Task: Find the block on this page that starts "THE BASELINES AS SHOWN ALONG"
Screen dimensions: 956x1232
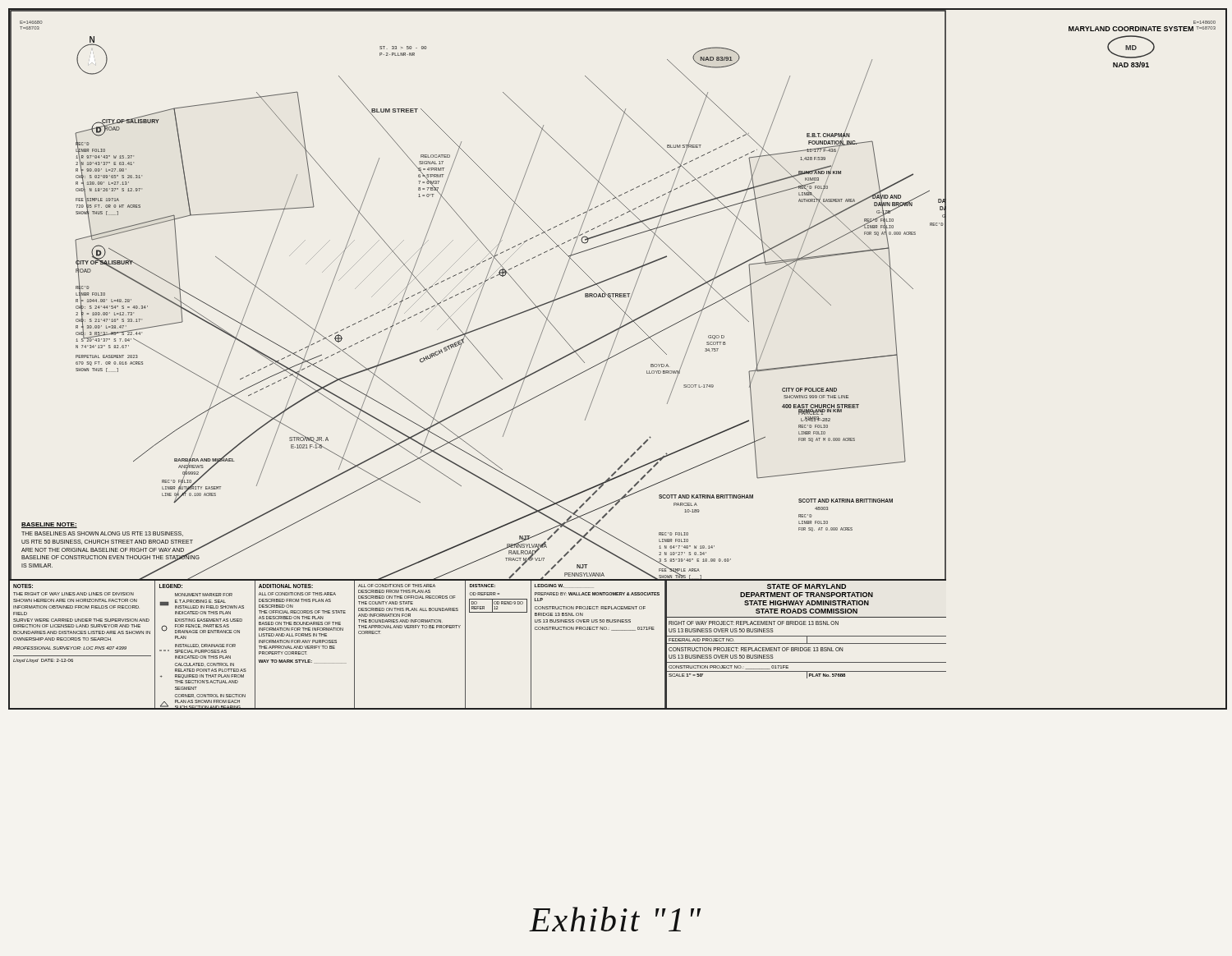Action: click(x=110, y=550)
